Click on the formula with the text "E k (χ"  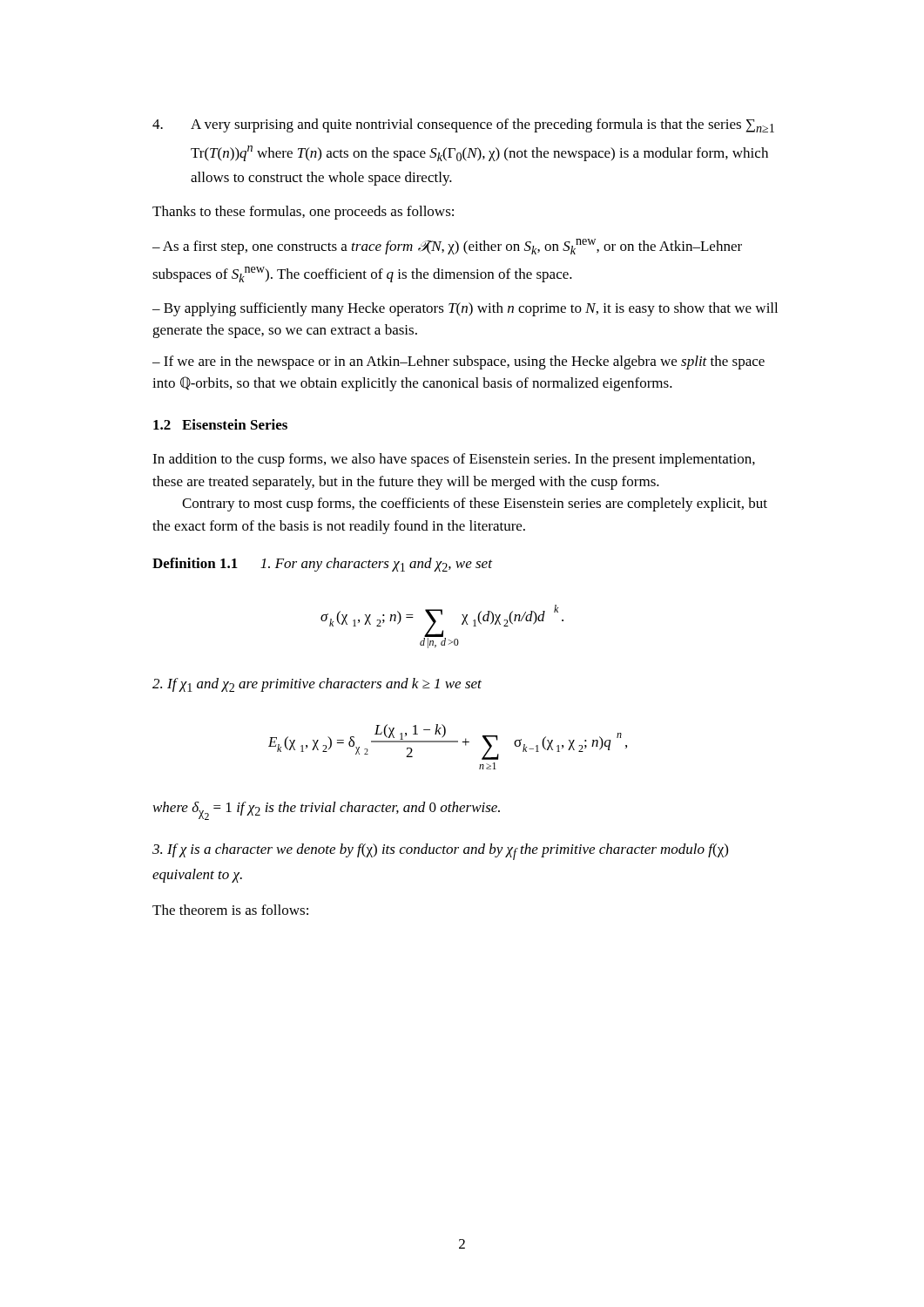point(469,743)
